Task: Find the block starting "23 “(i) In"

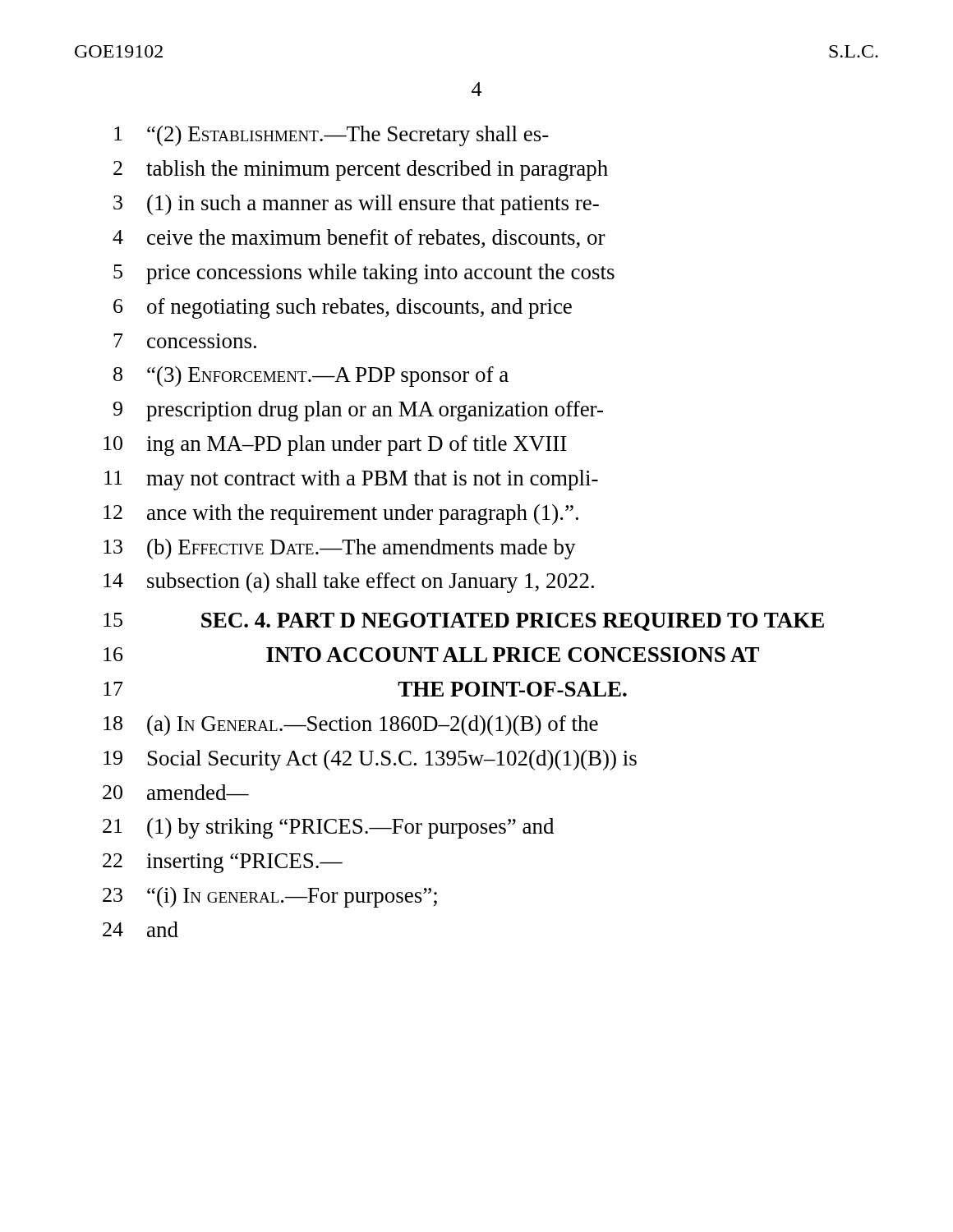Action: point(270,897)
